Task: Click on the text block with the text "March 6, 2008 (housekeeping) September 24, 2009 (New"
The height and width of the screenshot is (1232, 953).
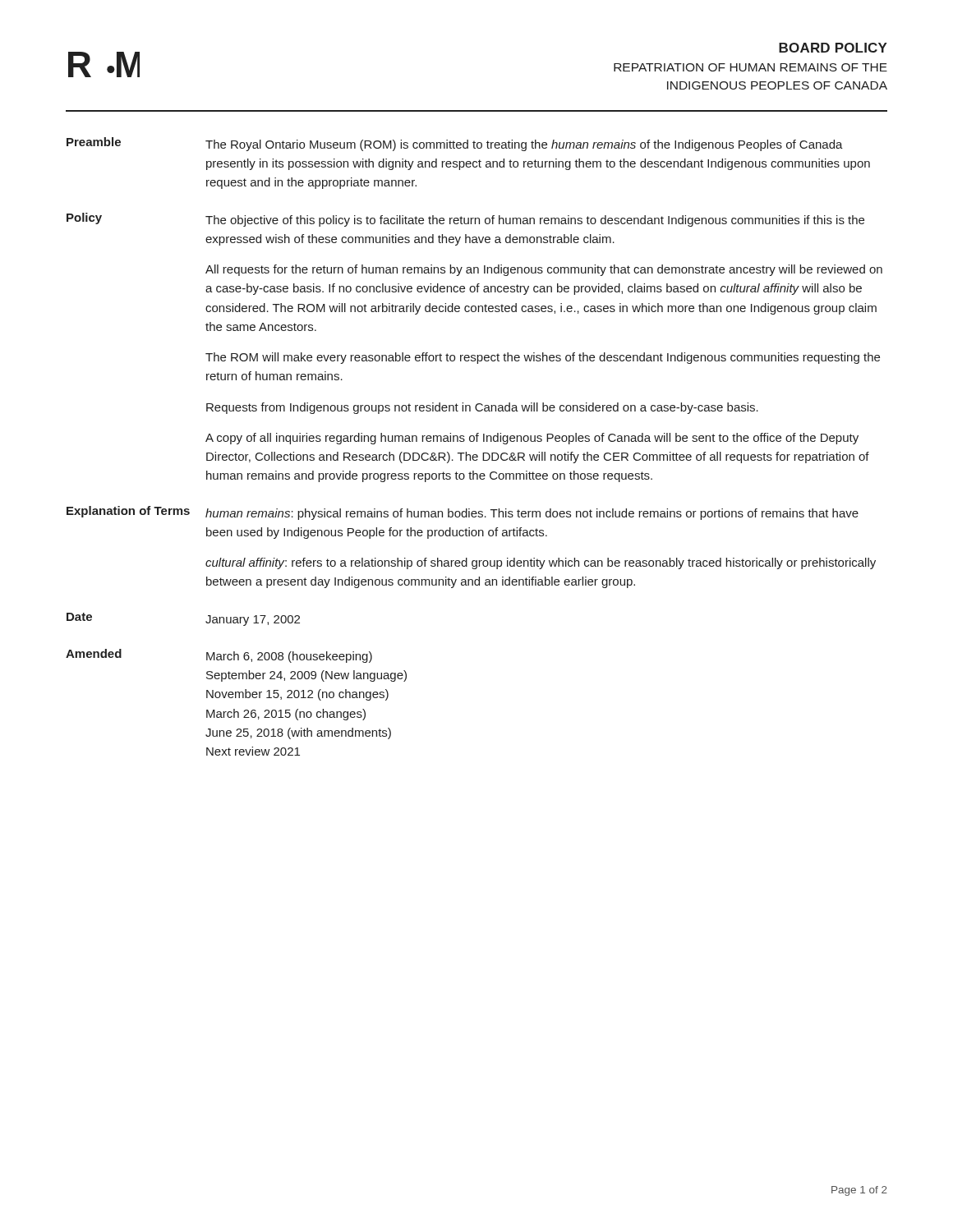Action: pos(289,657)
